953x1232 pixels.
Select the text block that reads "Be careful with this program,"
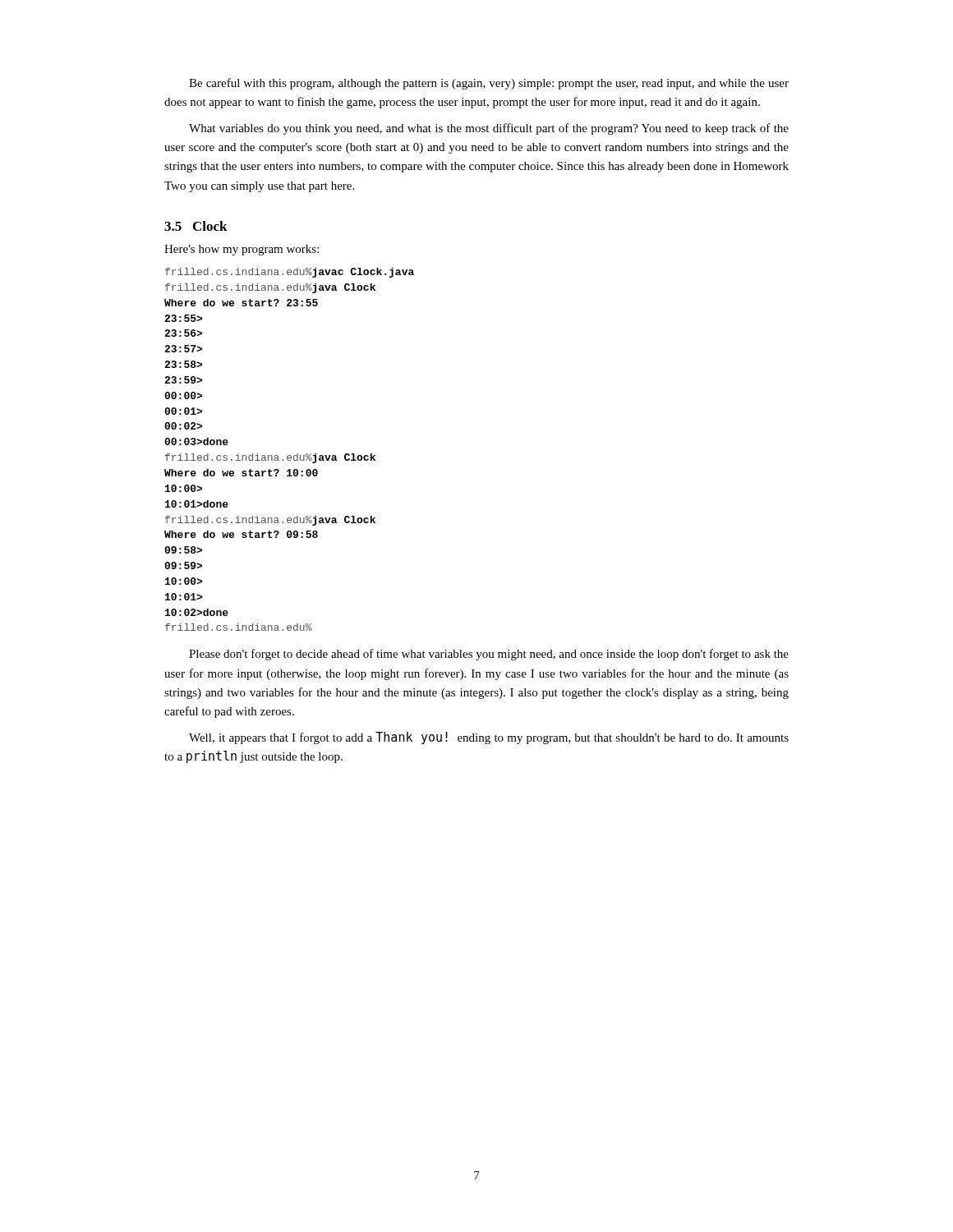pos(476,135)
